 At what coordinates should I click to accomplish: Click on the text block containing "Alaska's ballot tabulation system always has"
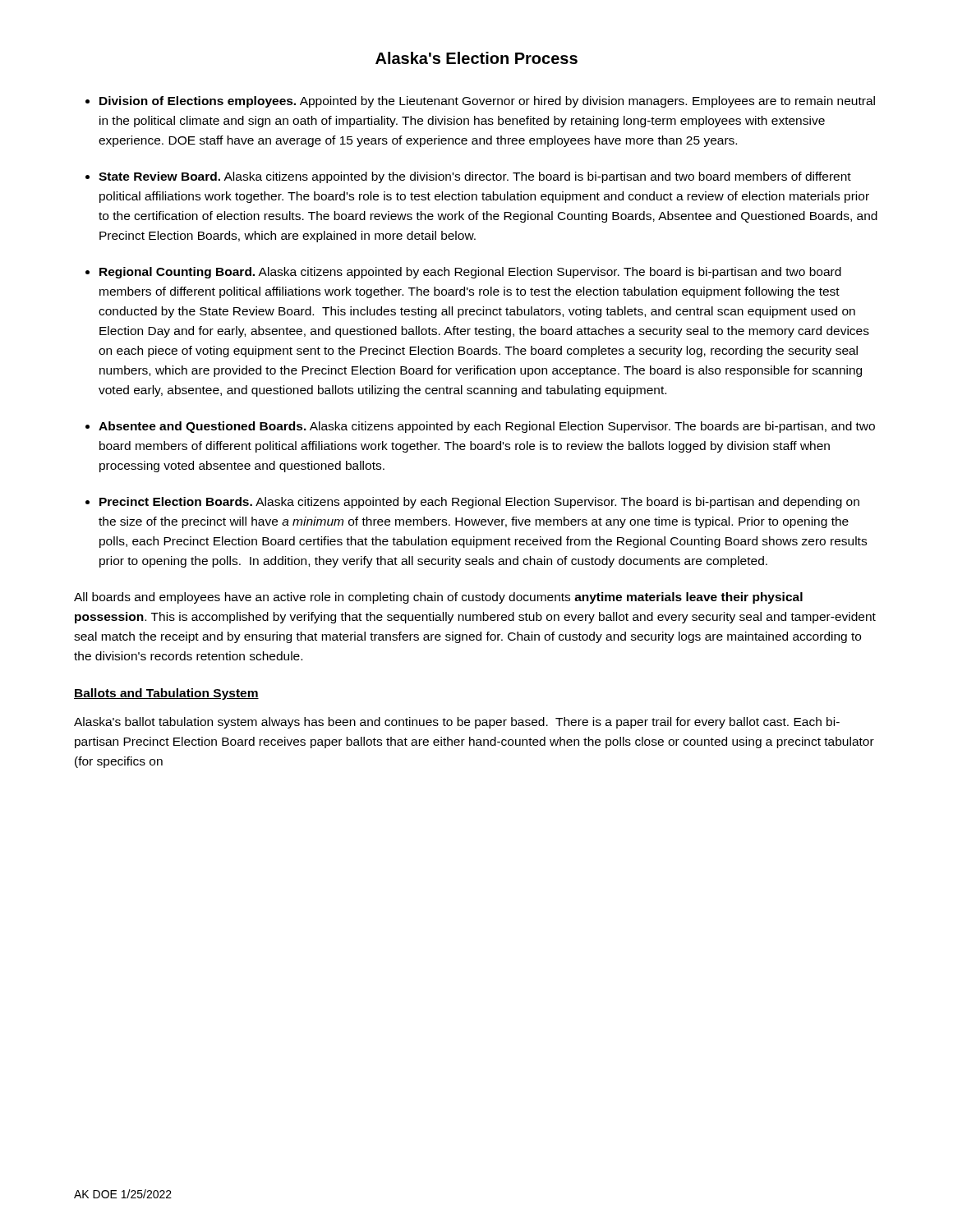point(474,742)
